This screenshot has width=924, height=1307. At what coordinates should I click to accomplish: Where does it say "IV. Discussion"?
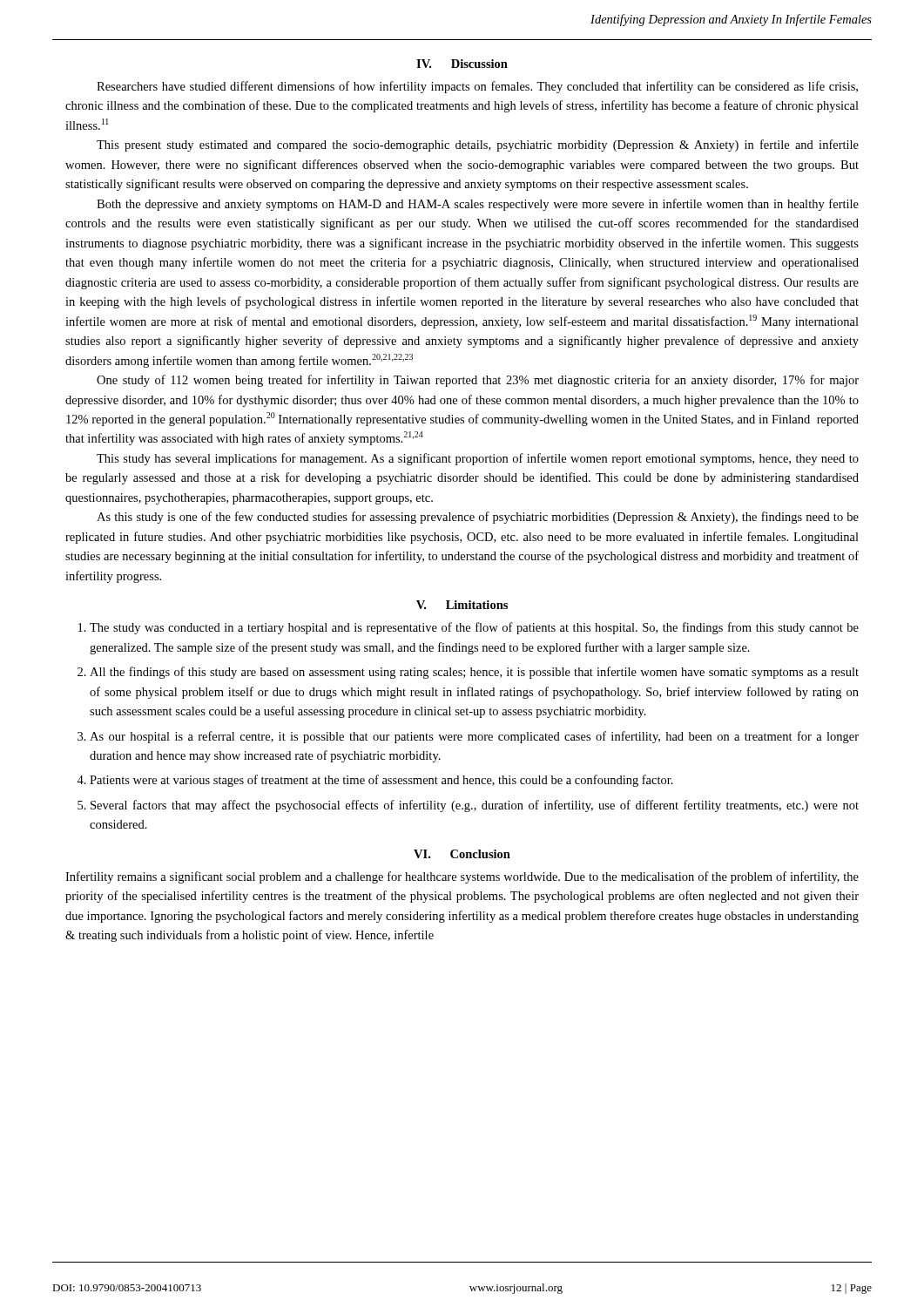462,64
